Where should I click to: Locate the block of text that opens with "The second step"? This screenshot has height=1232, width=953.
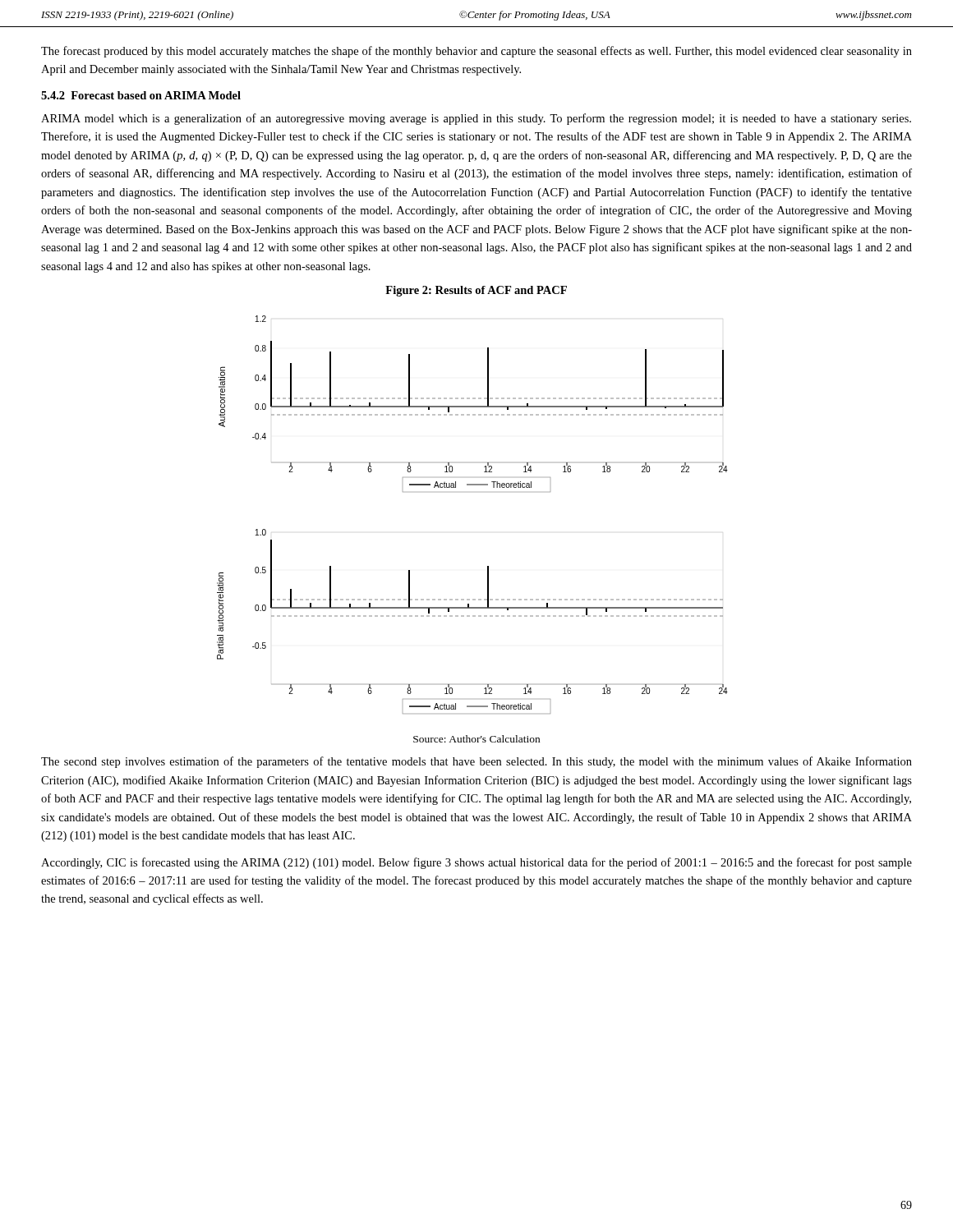point(476,799)
